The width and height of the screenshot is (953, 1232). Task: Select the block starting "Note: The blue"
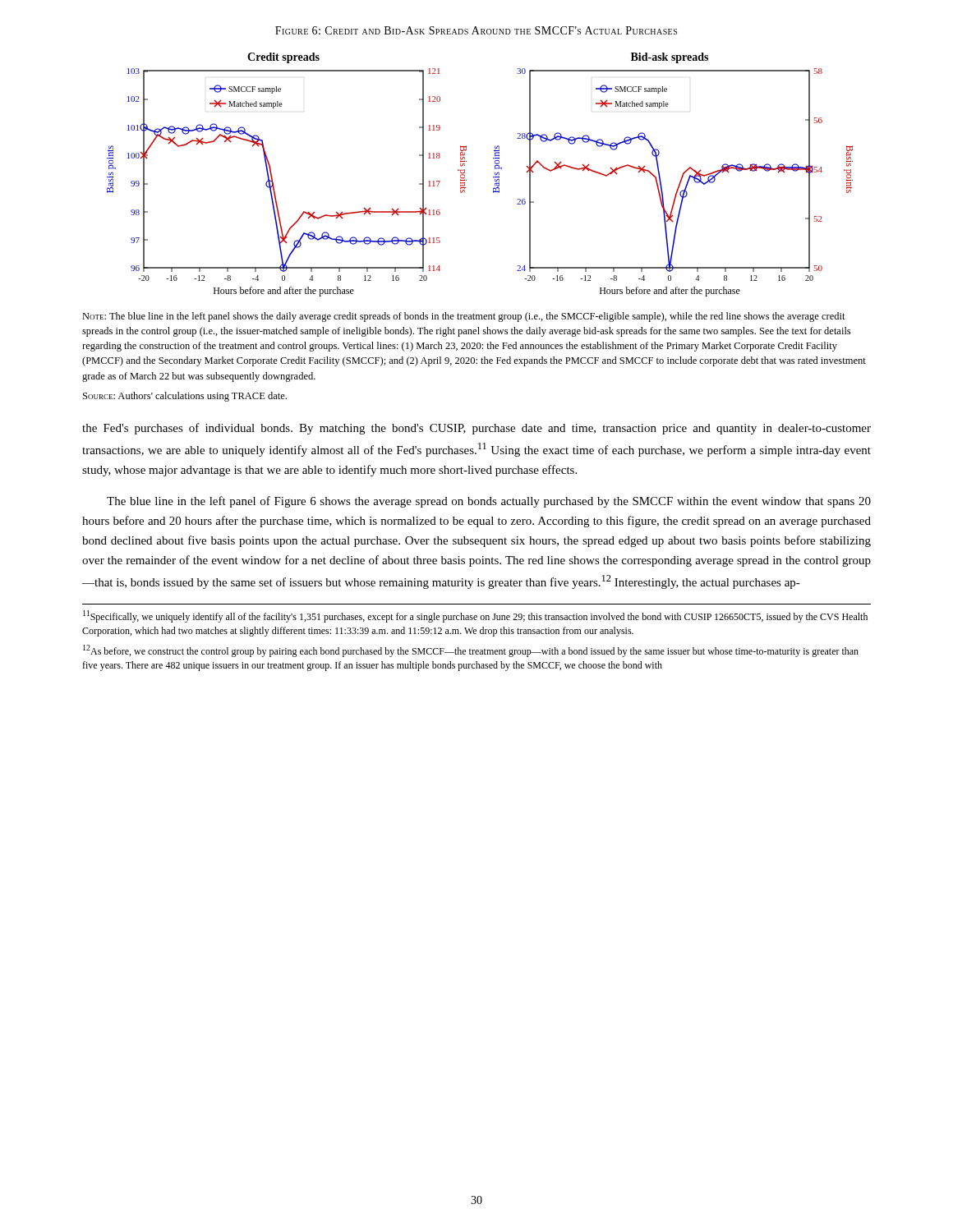(474, 346)
